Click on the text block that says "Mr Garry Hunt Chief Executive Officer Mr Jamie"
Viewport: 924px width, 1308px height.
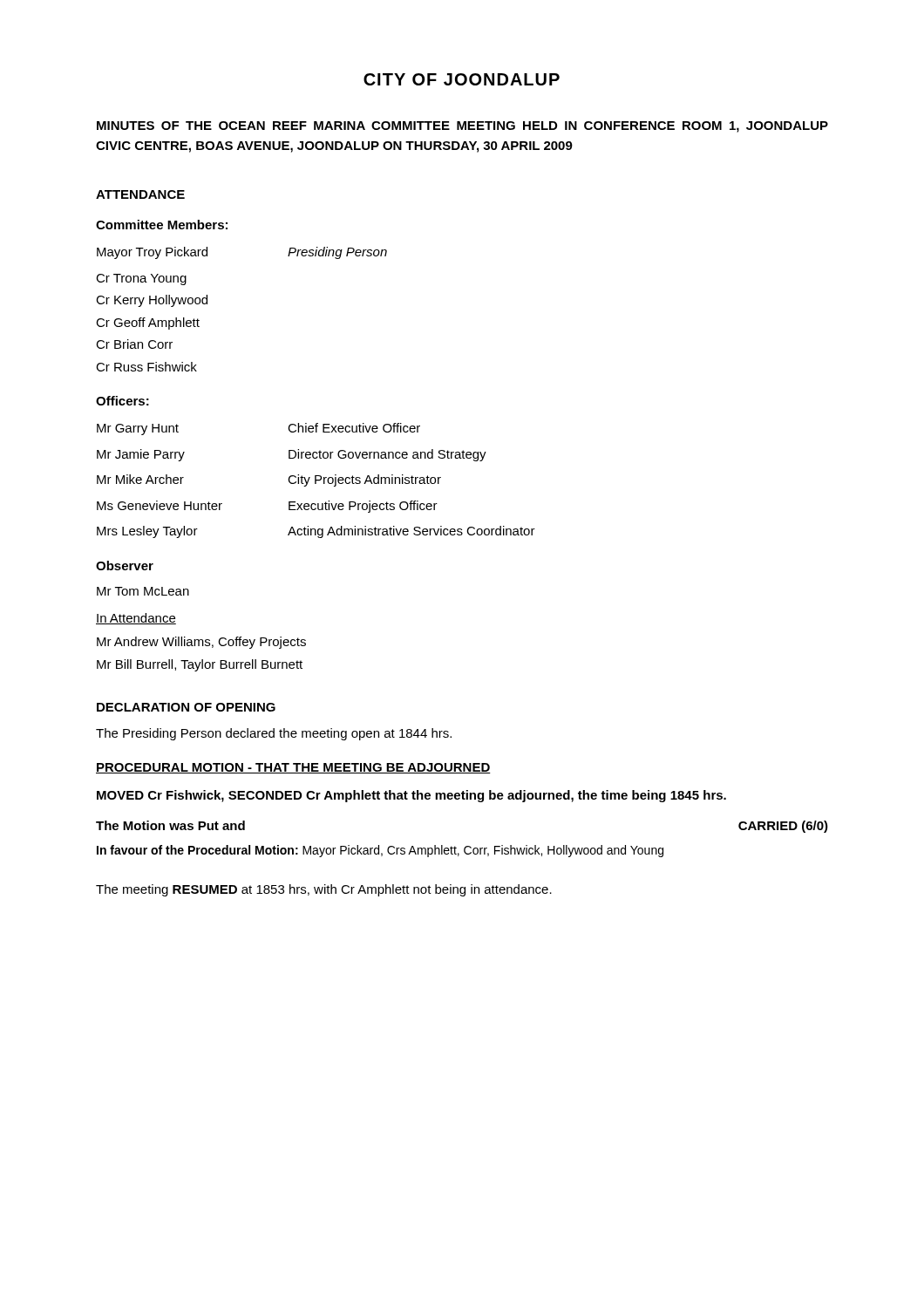point(316,480)
